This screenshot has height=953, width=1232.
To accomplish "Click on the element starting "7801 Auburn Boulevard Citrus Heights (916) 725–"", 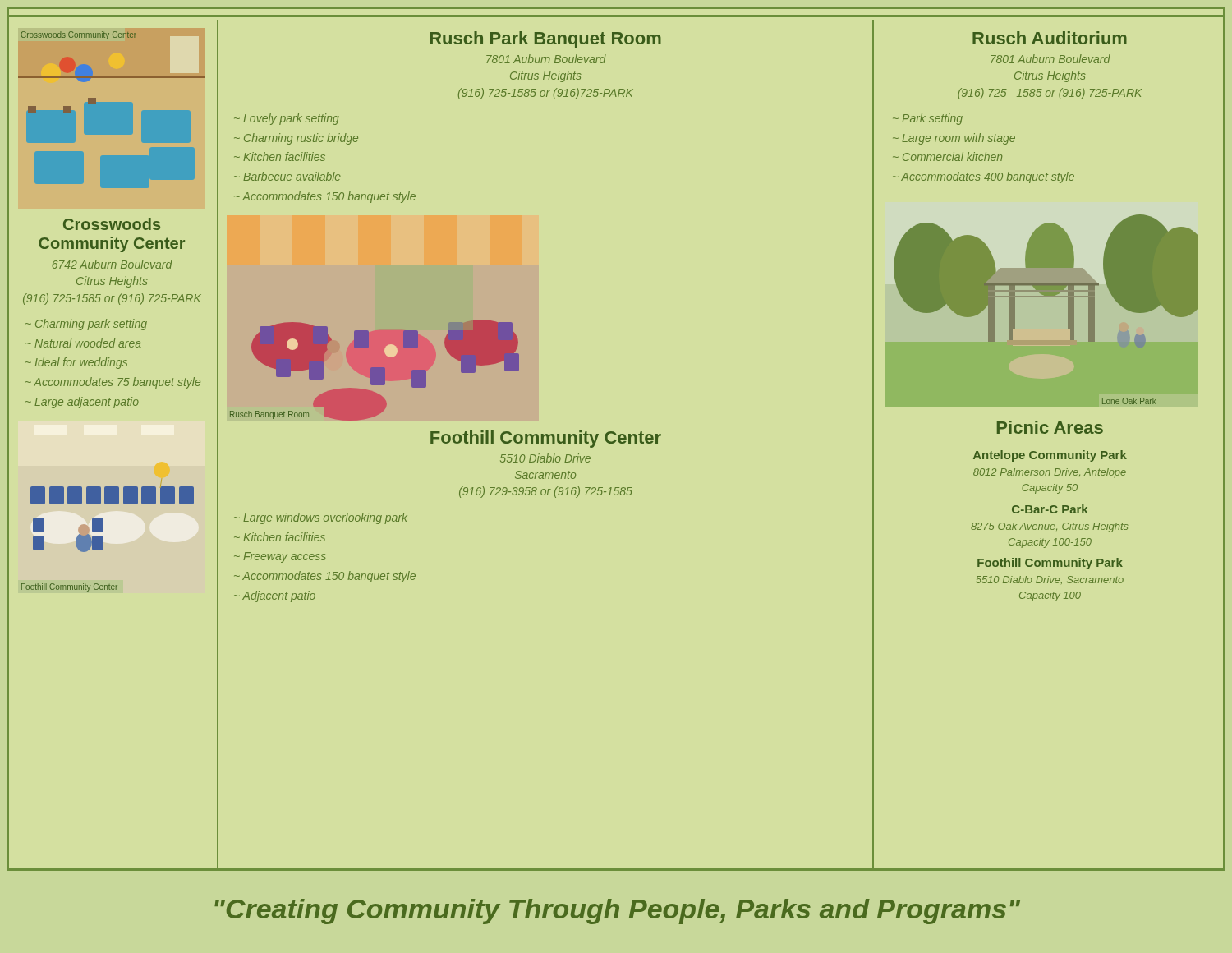I will pyautogui.click(x=1050, y=76).
